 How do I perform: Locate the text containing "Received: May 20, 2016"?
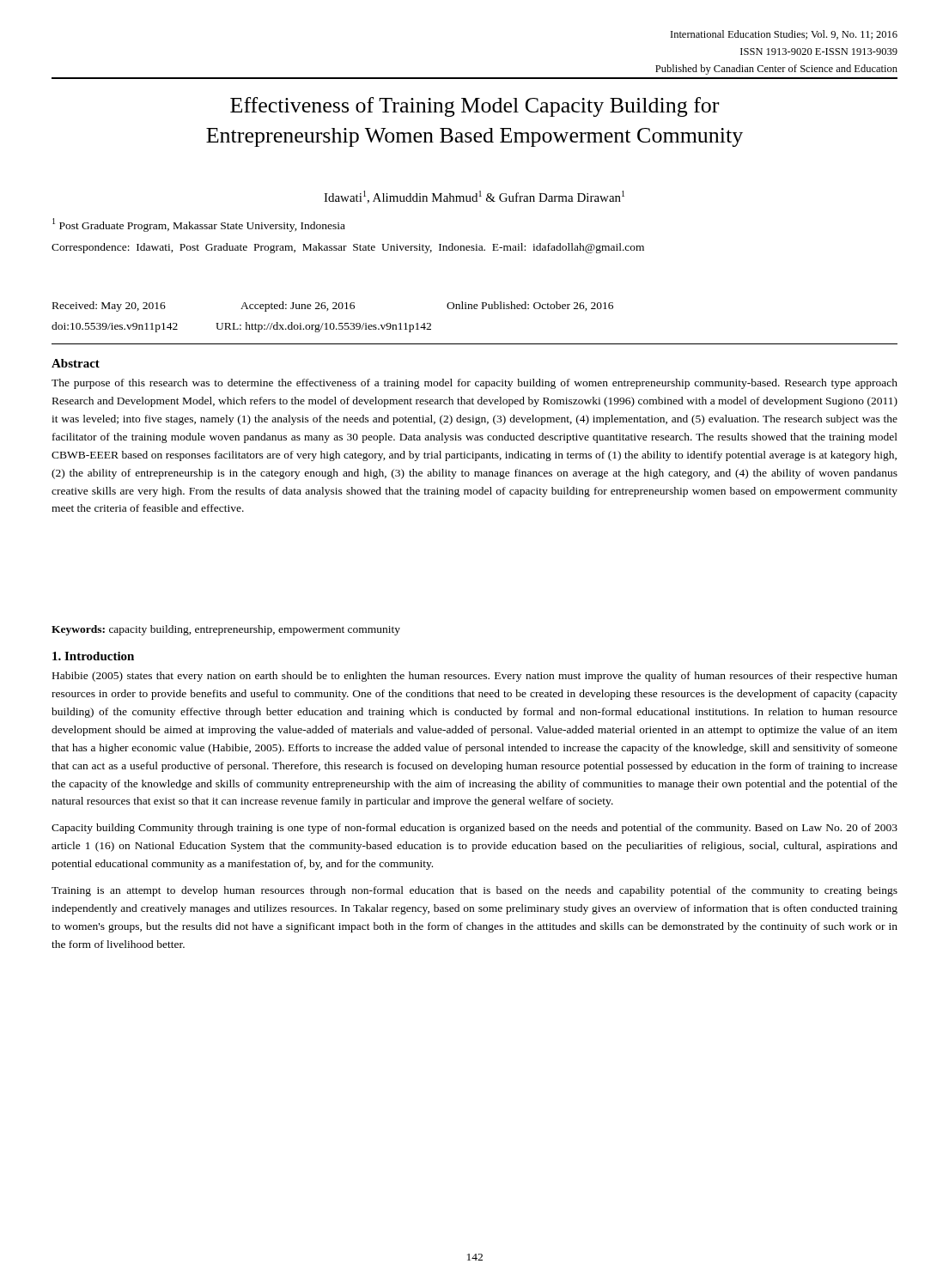109,305
